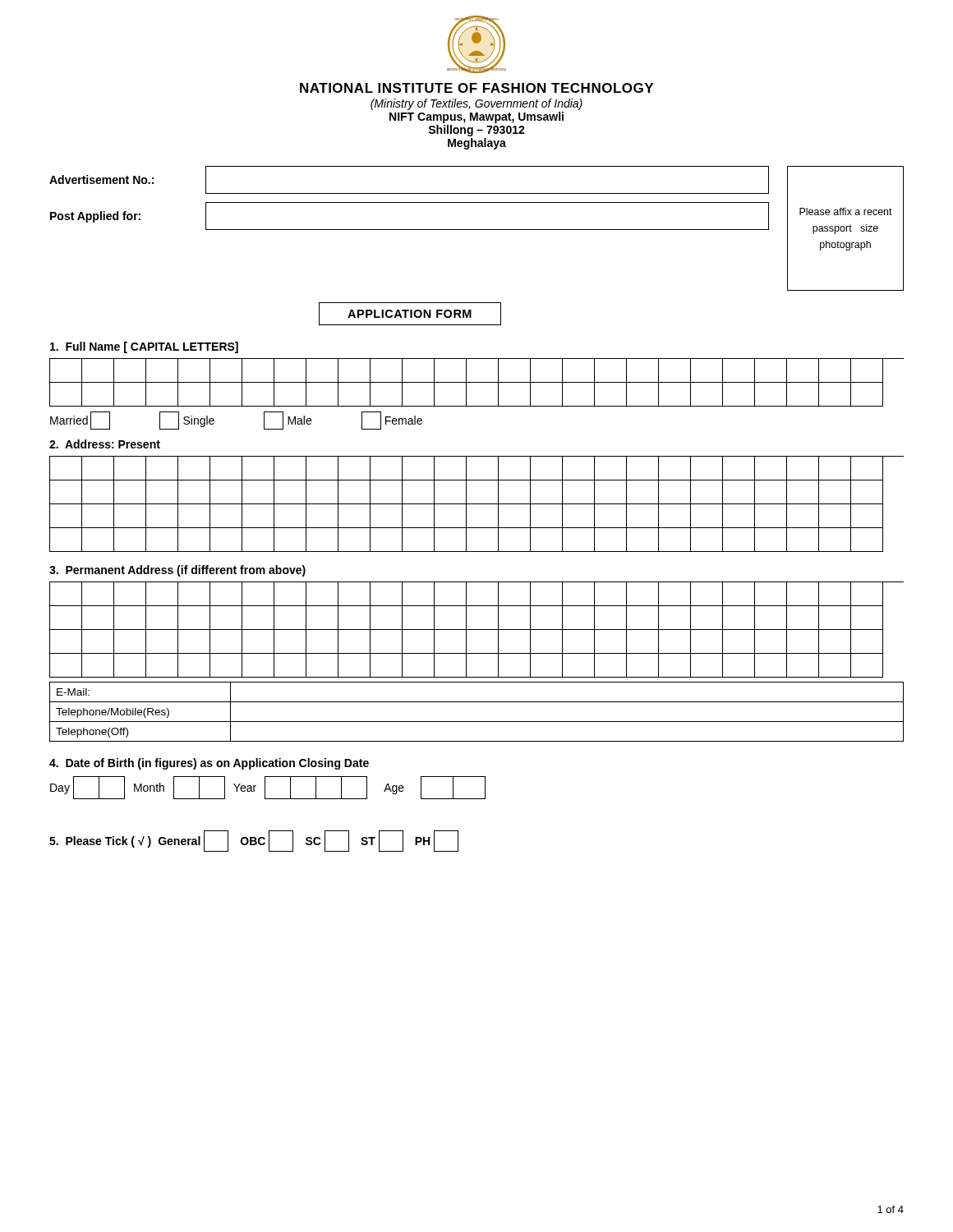Screen dimensions: 1232x953
Task: Click on the title containing "APPLICATION FORM"
Action: point(410,314)
